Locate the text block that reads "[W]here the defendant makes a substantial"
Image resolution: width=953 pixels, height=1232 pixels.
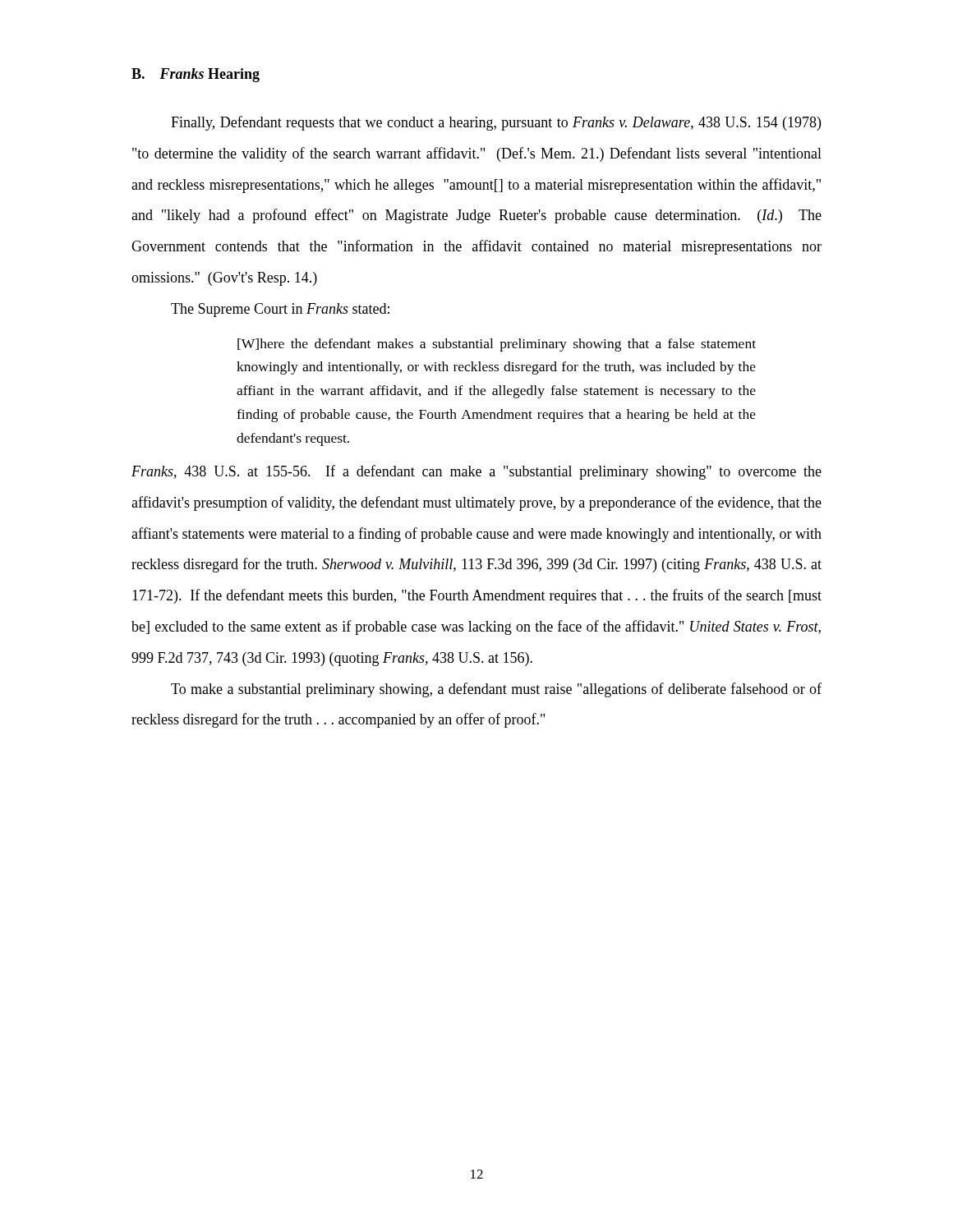point(496,390)
